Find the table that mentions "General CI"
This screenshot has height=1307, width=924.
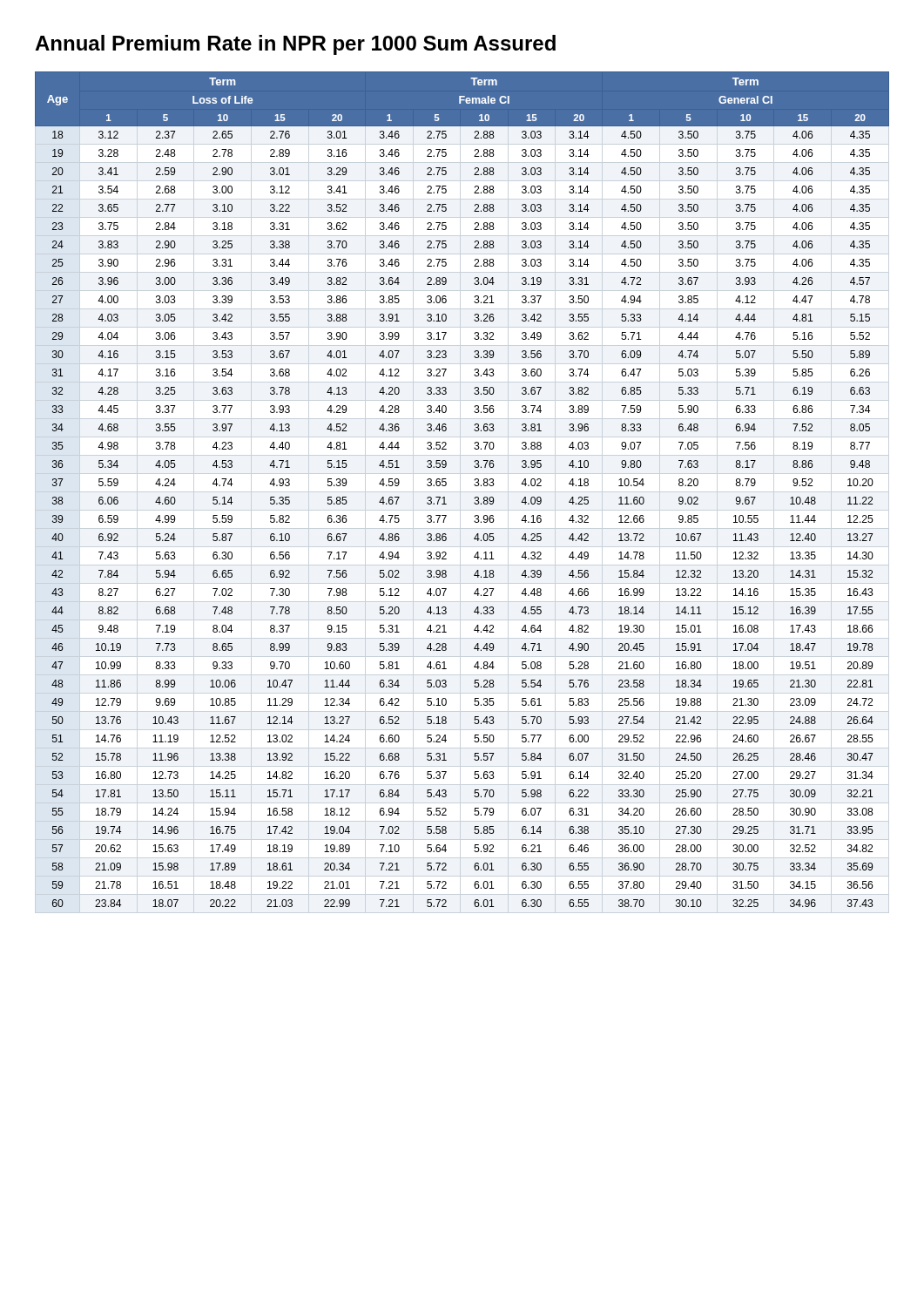462,492
